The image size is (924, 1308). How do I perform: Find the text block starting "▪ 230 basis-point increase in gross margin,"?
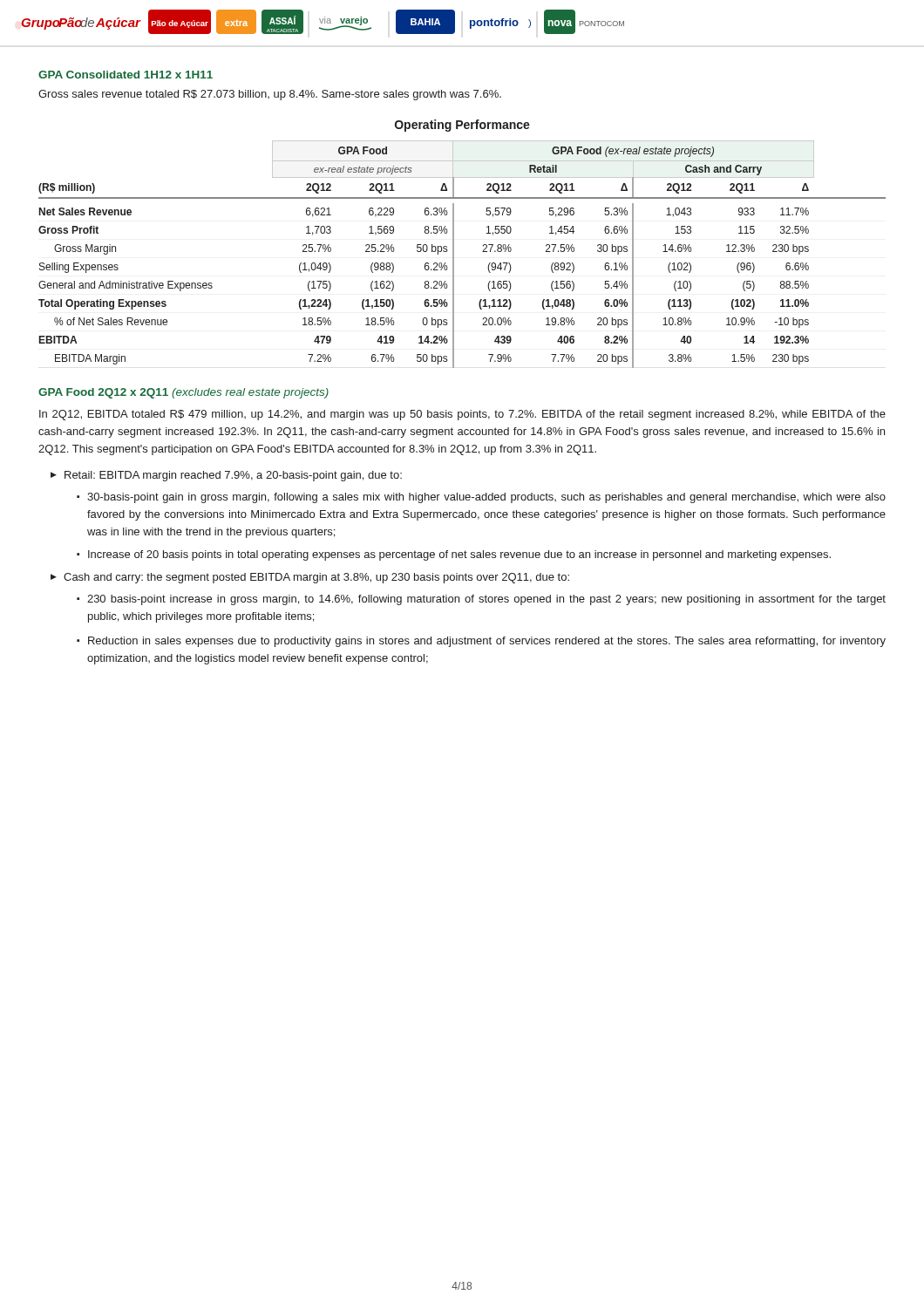(481, 608)
